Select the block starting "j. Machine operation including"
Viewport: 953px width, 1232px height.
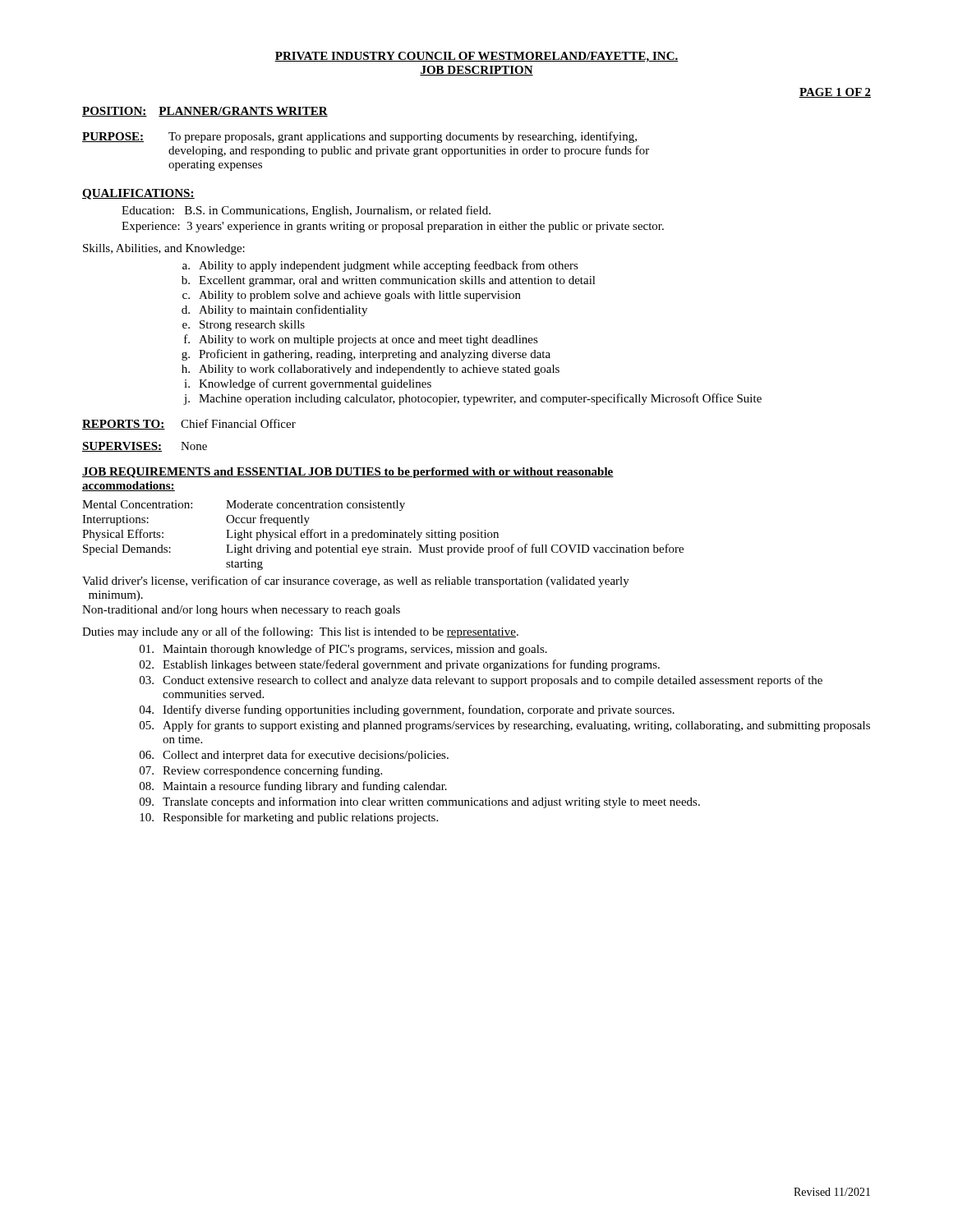[516, 399]
